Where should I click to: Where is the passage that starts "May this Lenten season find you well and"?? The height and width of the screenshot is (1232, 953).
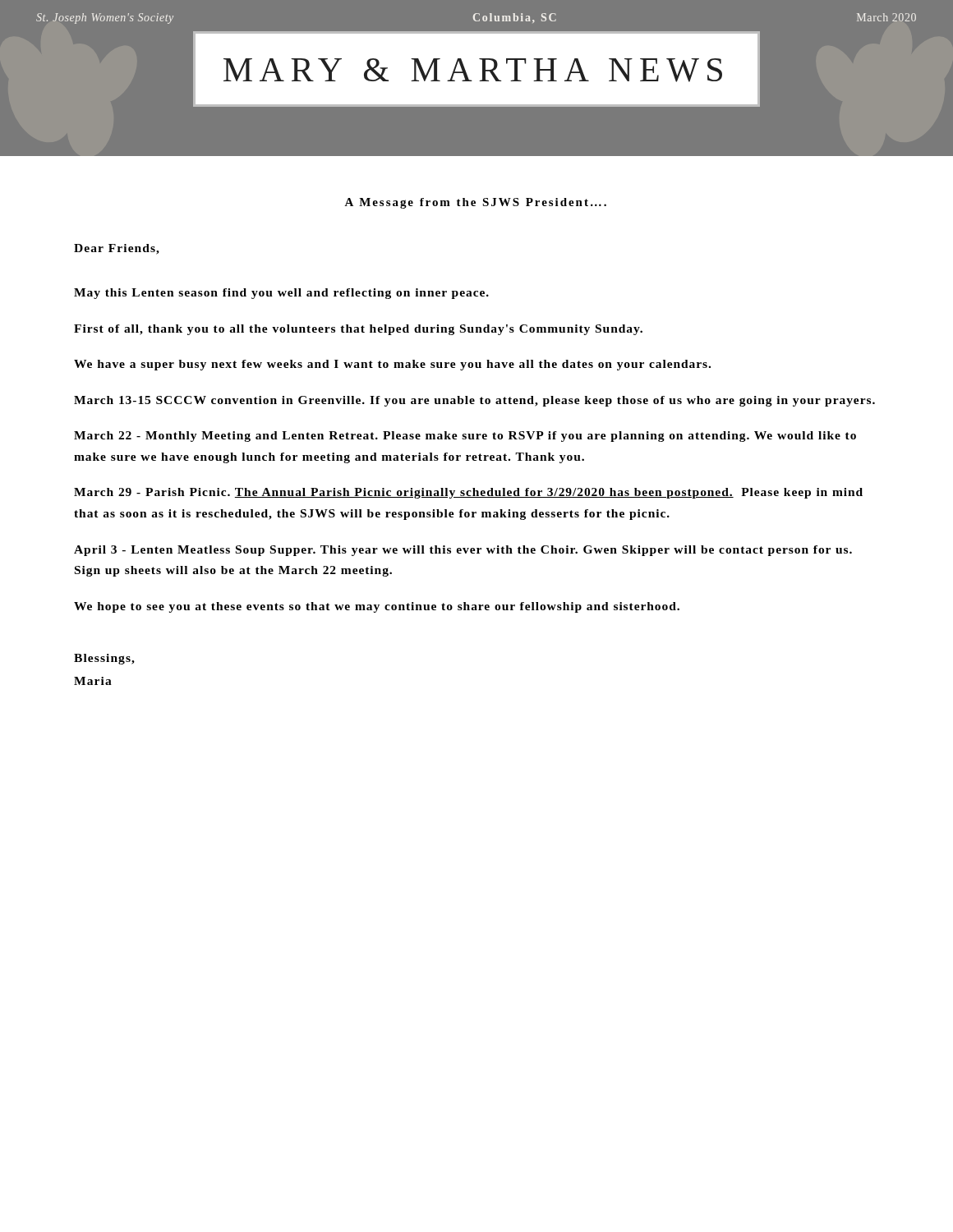tap(282, 292)
